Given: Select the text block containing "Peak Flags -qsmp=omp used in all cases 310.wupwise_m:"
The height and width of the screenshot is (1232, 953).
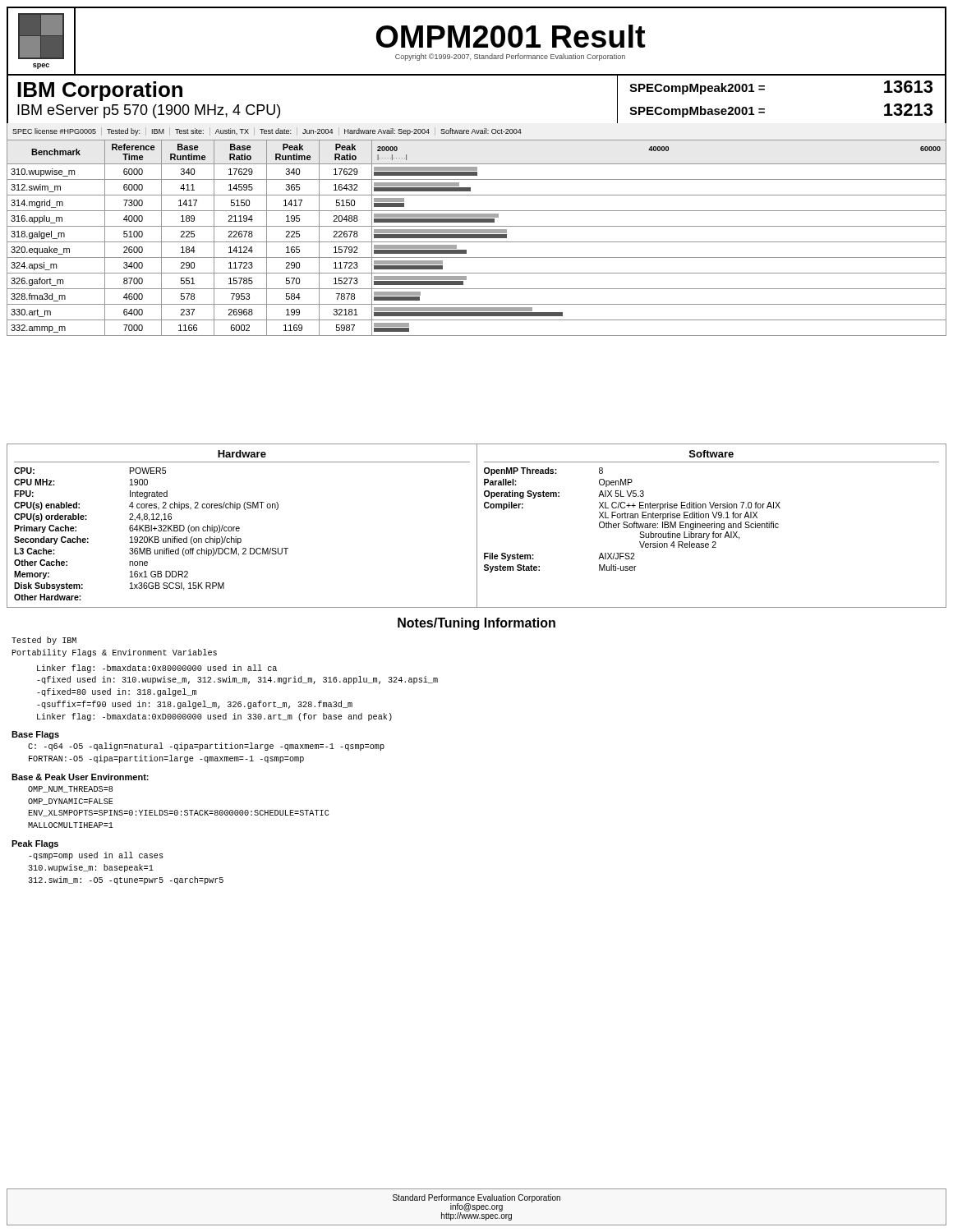Looking at the screenshot, I should pyautogui.click(x=35, y=844).
